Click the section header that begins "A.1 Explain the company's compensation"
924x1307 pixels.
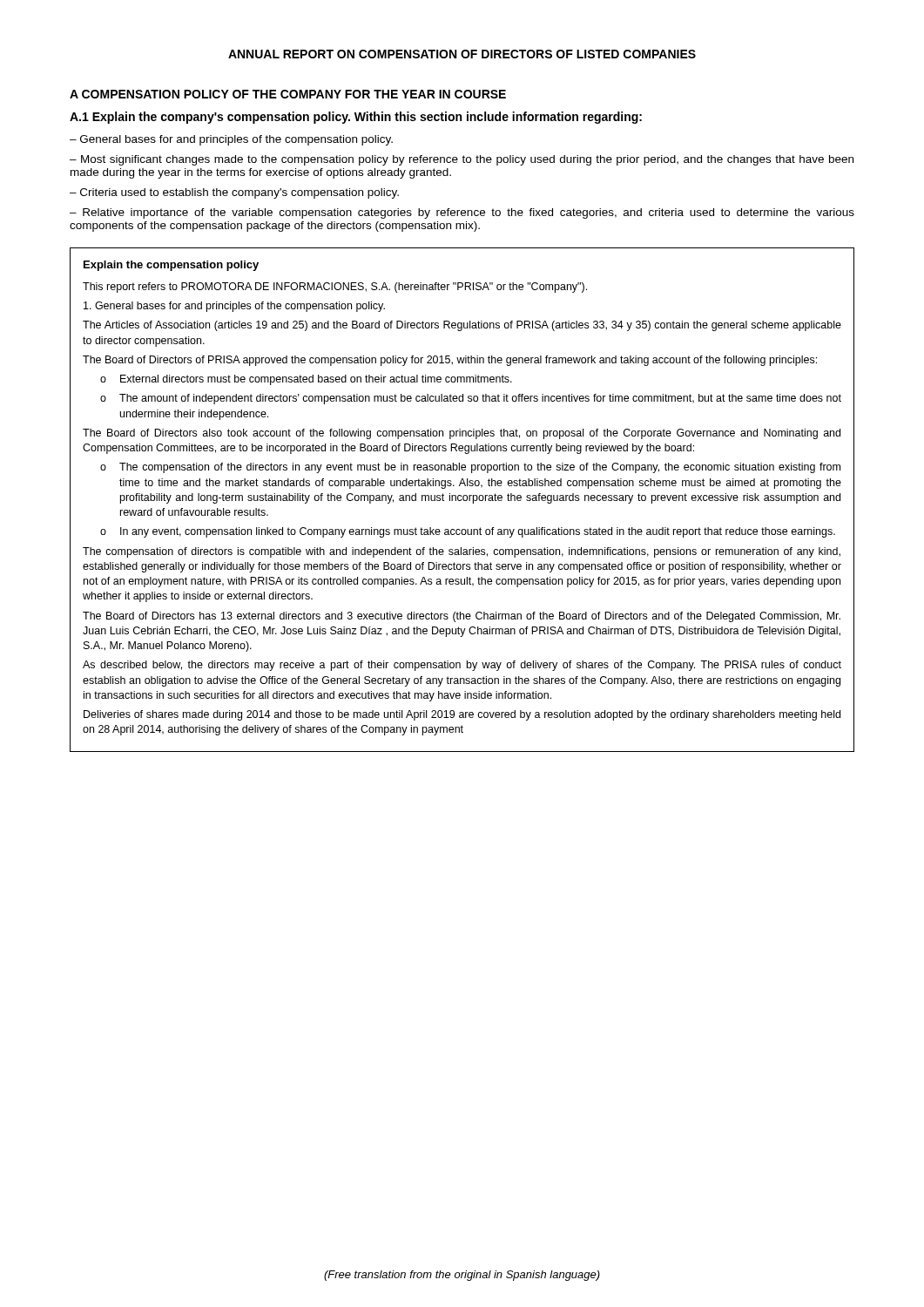tap(356, 117)
